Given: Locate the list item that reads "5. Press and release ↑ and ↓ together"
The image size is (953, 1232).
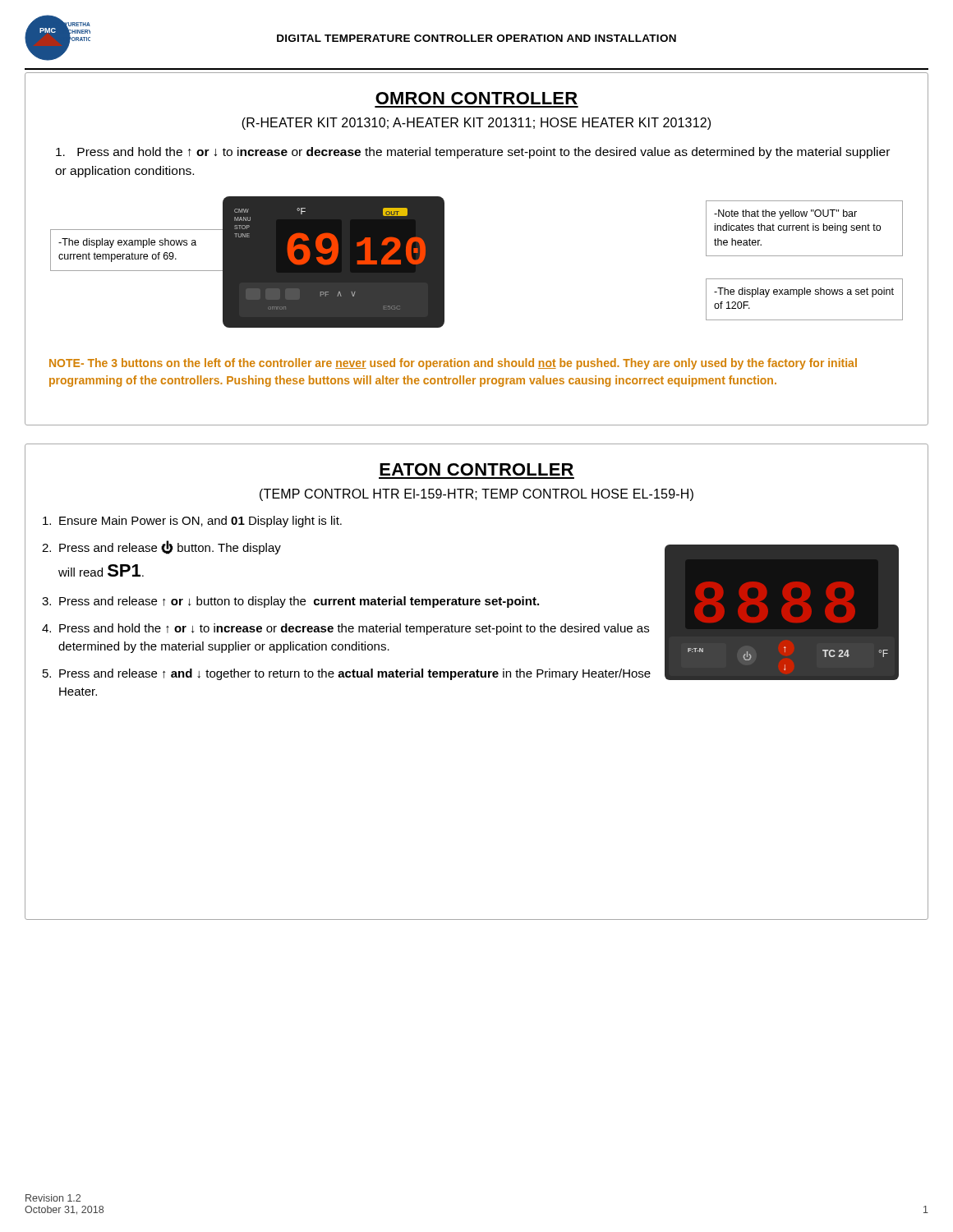Looking at the screenshot, I should [348, 683].
